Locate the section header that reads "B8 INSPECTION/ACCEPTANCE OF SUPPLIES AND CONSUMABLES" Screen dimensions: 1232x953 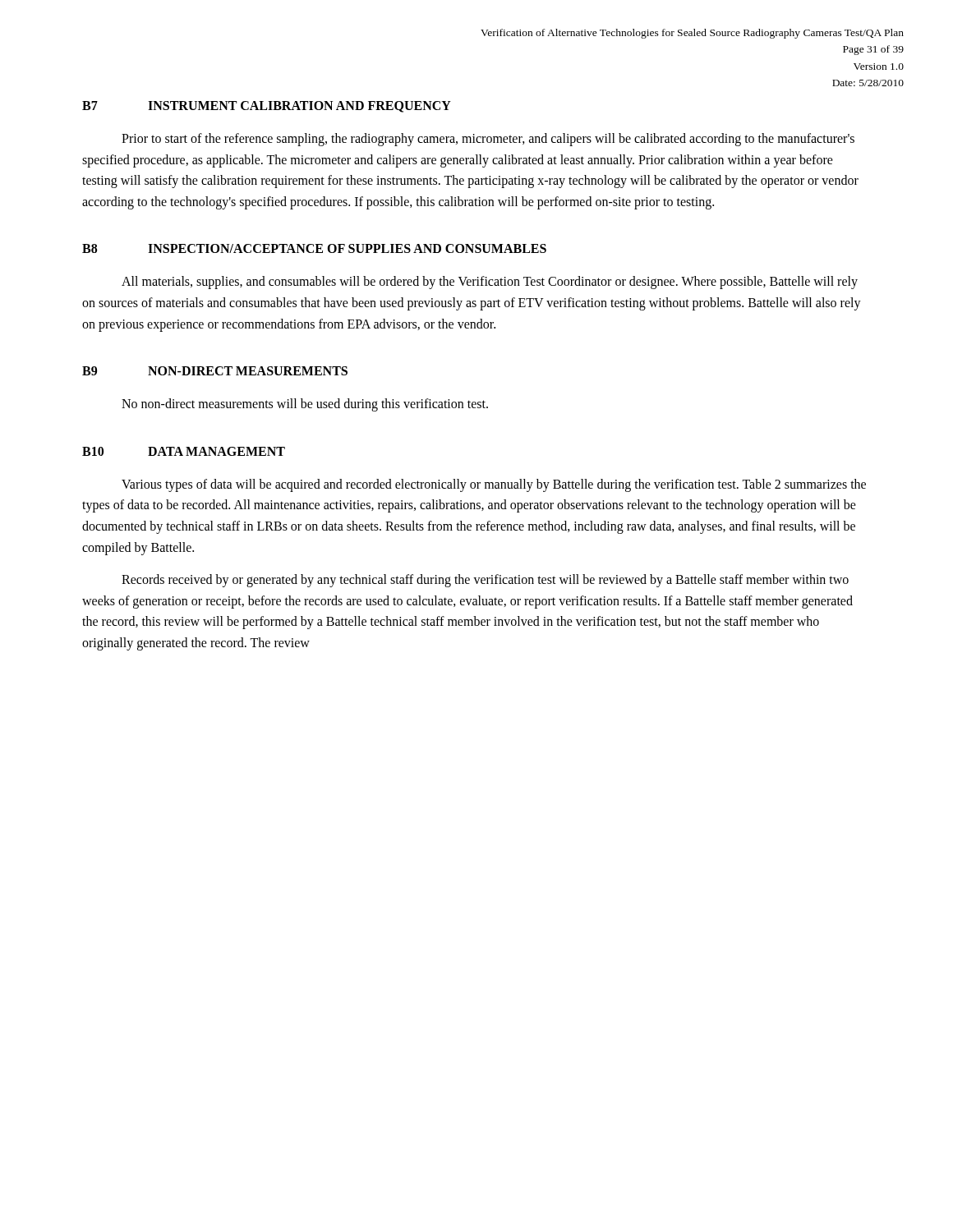click(x=314, y=249)
